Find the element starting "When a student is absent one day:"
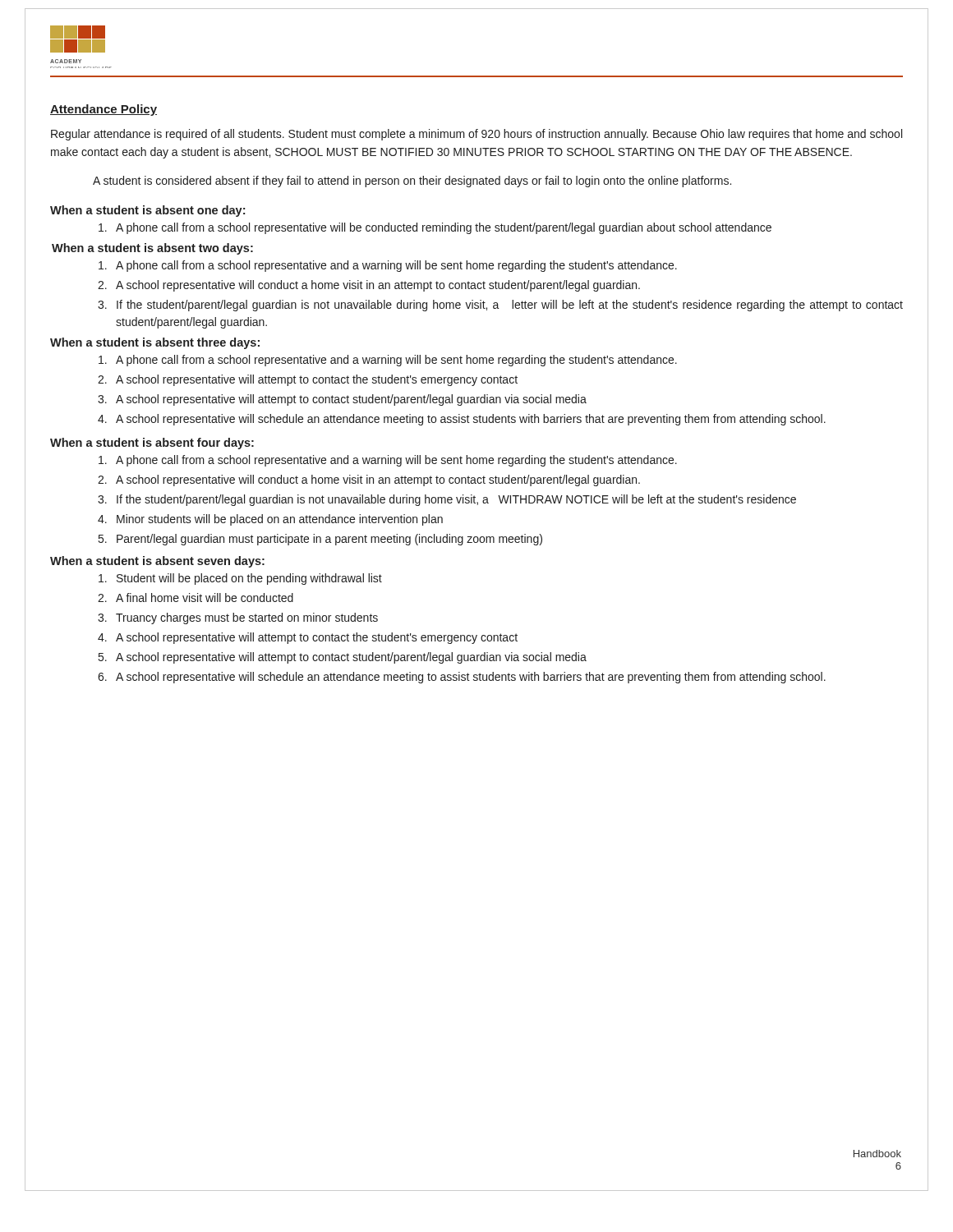 tap(148, 210)
